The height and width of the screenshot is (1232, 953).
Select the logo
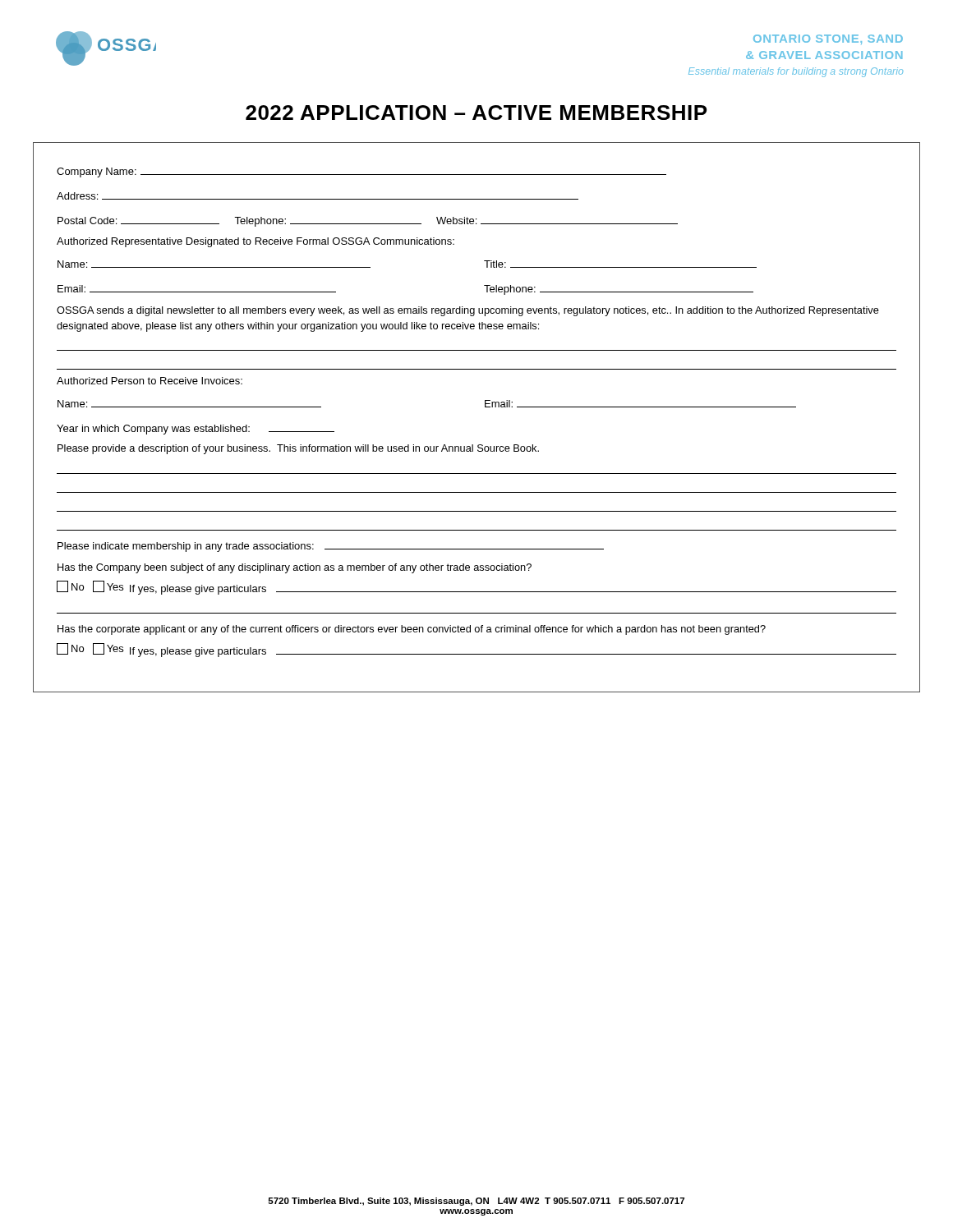(103, 51)
